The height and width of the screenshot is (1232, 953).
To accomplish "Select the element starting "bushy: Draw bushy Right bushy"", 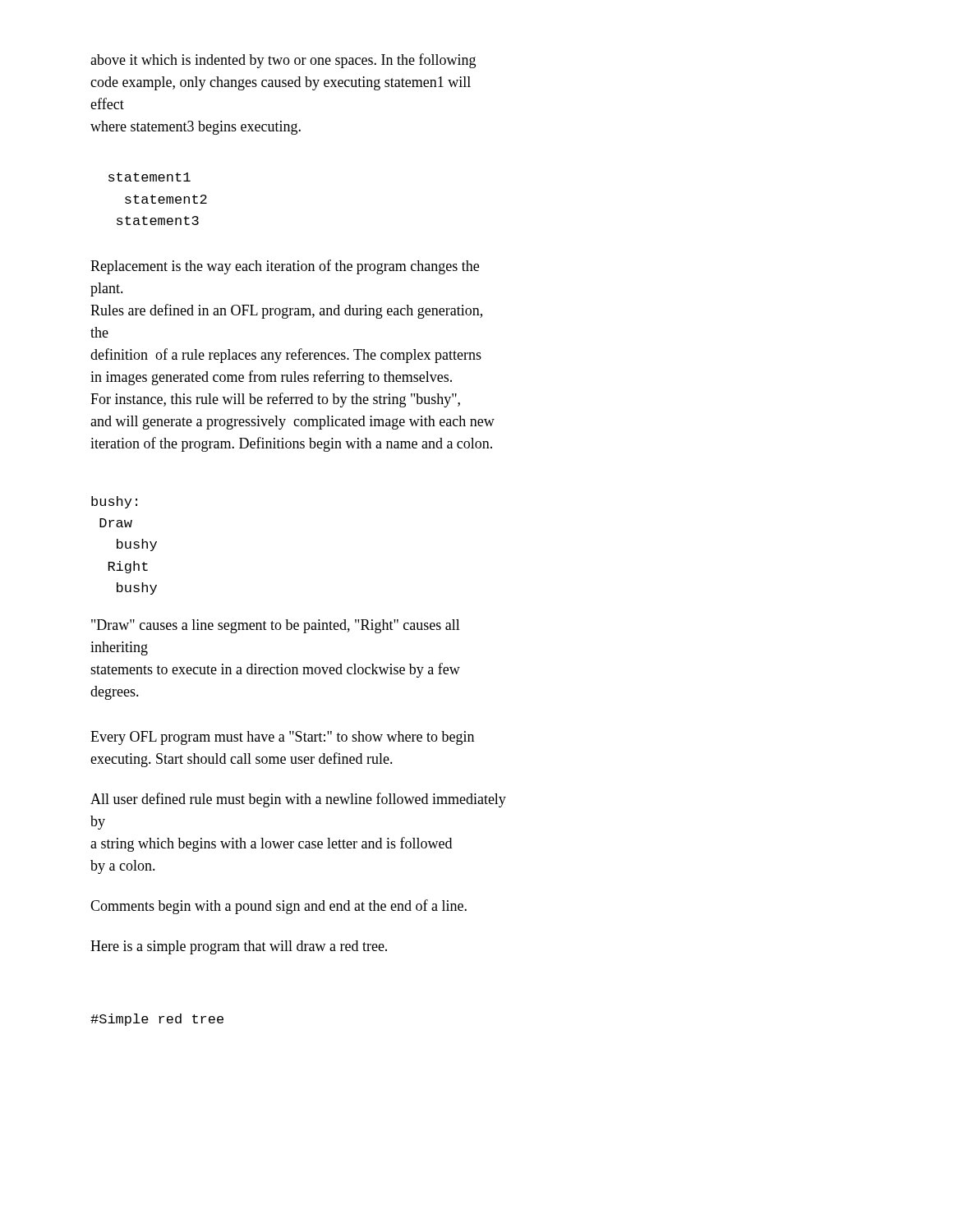I will click(124, 545).
